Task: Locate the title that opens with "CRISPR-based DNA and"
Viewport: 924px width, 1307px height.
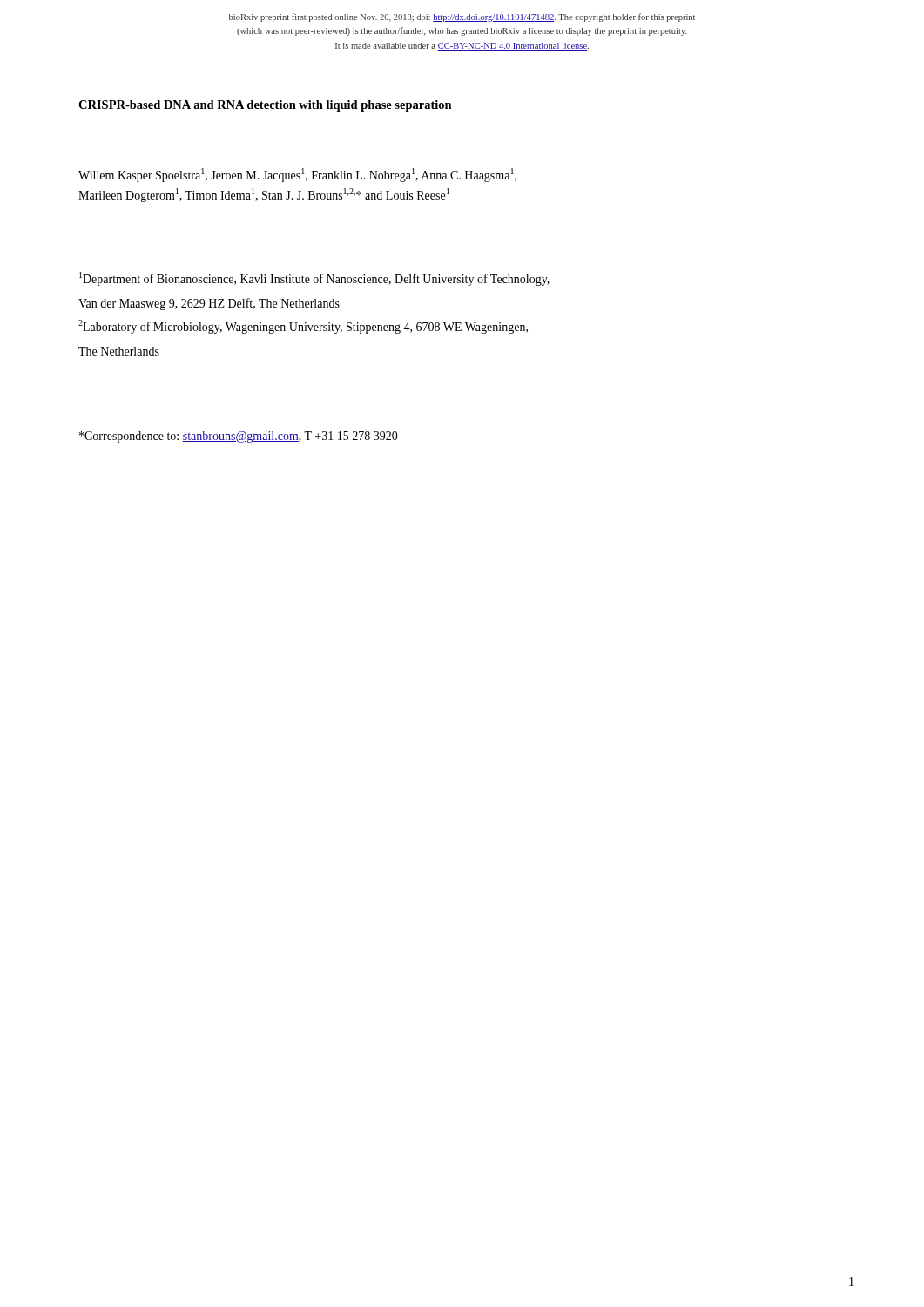Action: pyautogui.click(x=462, y=105)
